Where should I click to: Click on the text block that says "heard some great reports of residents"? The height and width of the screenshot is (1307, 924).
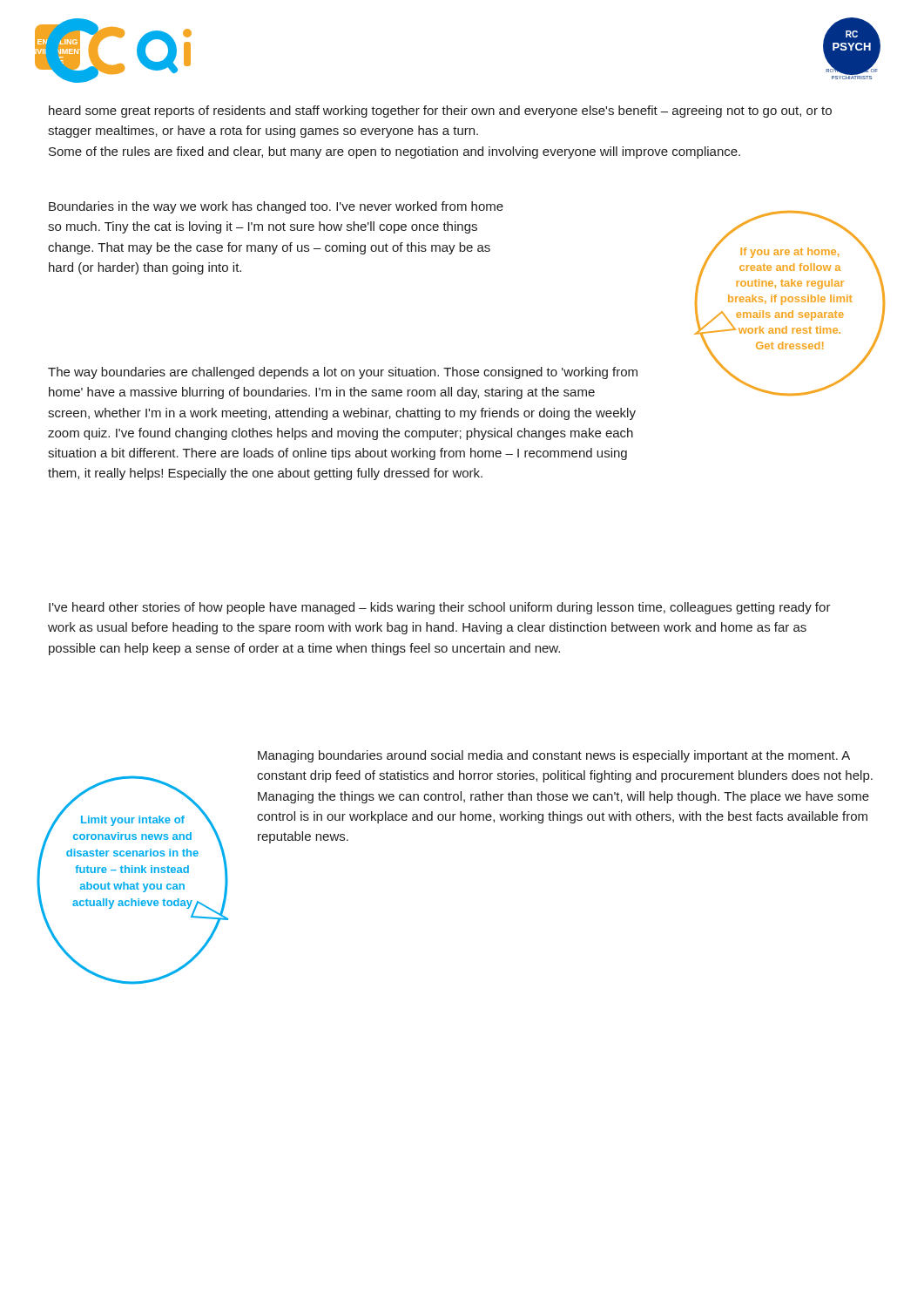click(453, 131)
